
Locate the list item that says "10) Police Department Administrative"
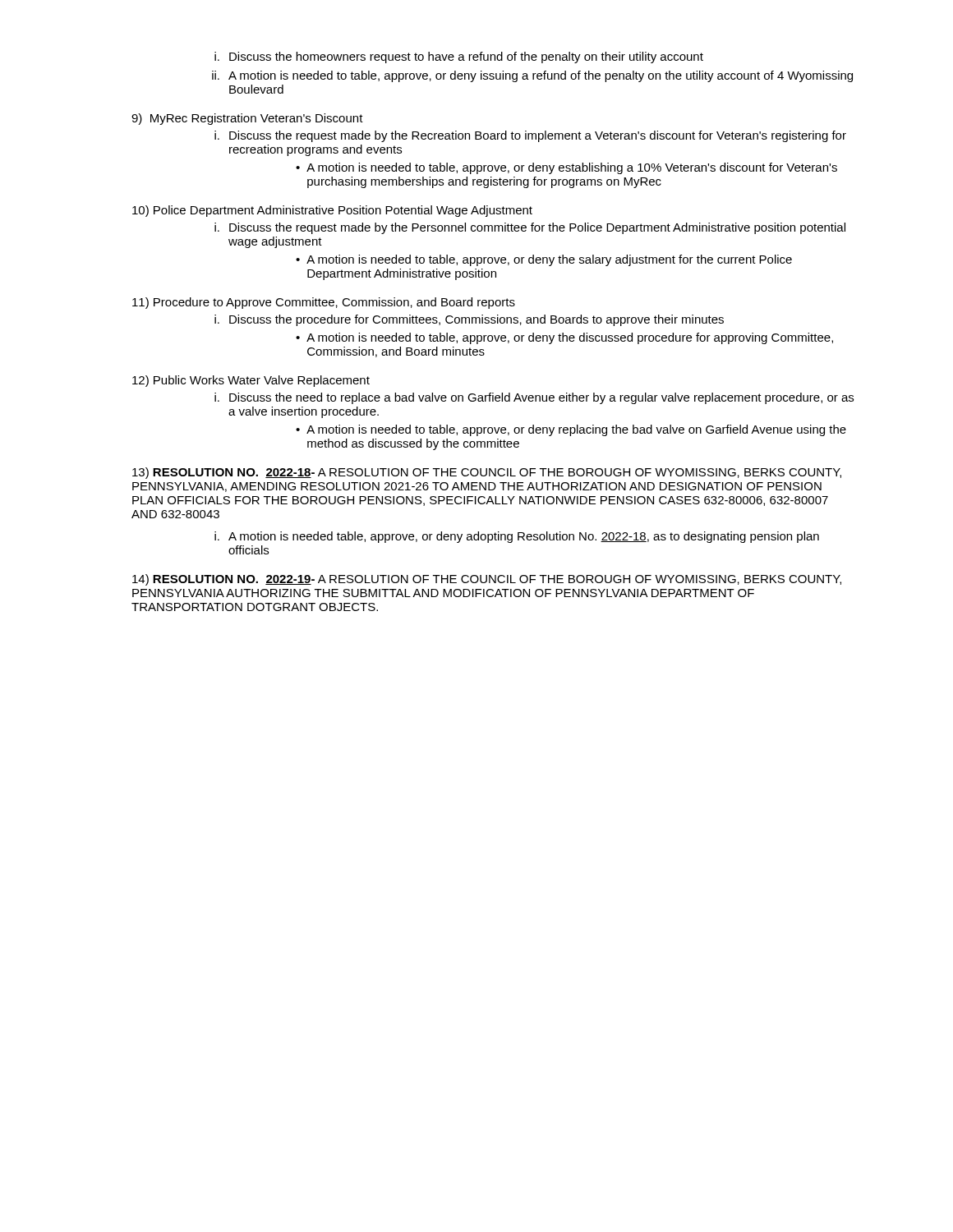[493, 241]
